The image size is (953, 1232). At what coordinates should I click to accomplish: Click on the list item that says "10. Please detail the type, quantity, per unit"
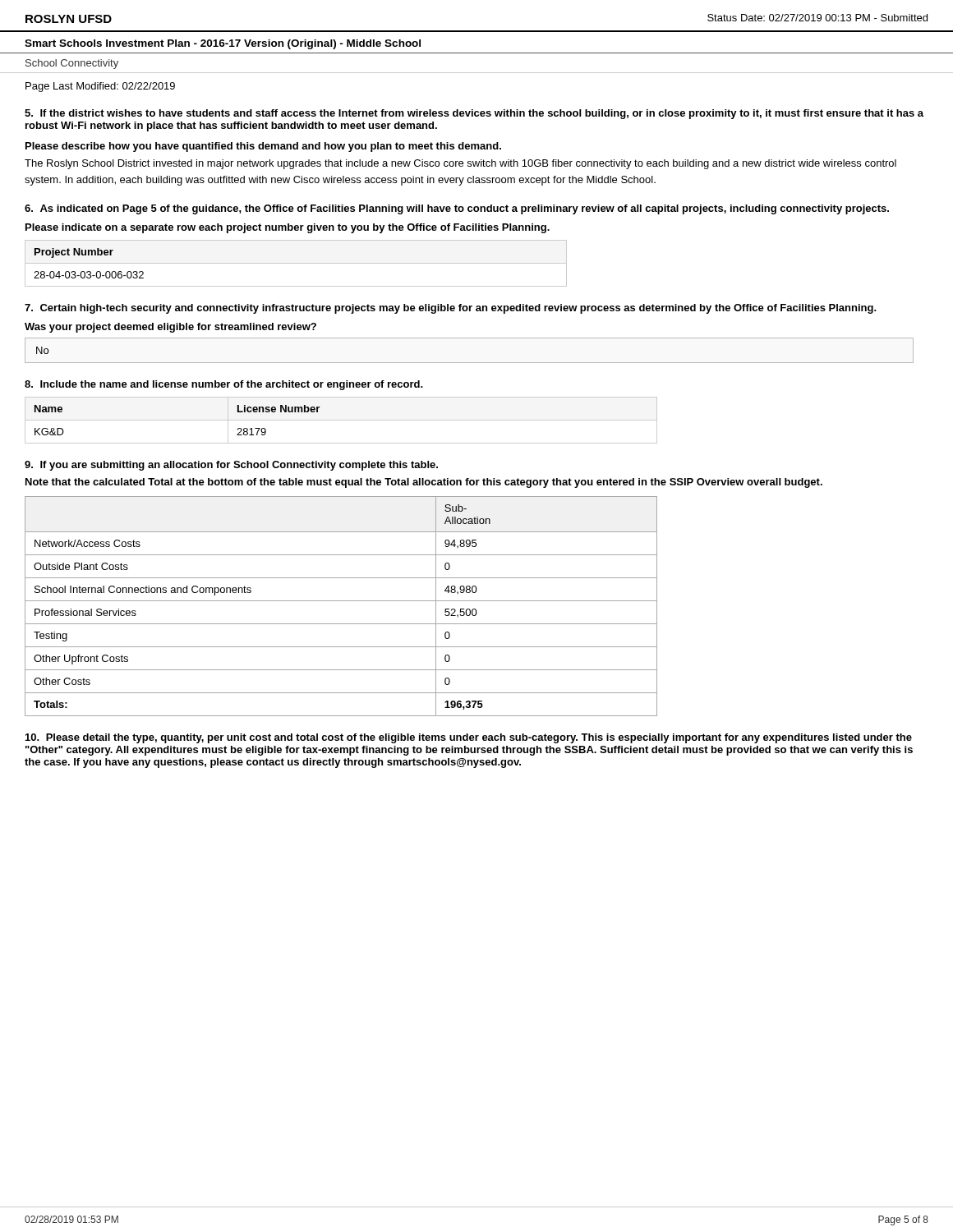coord(476,749)
